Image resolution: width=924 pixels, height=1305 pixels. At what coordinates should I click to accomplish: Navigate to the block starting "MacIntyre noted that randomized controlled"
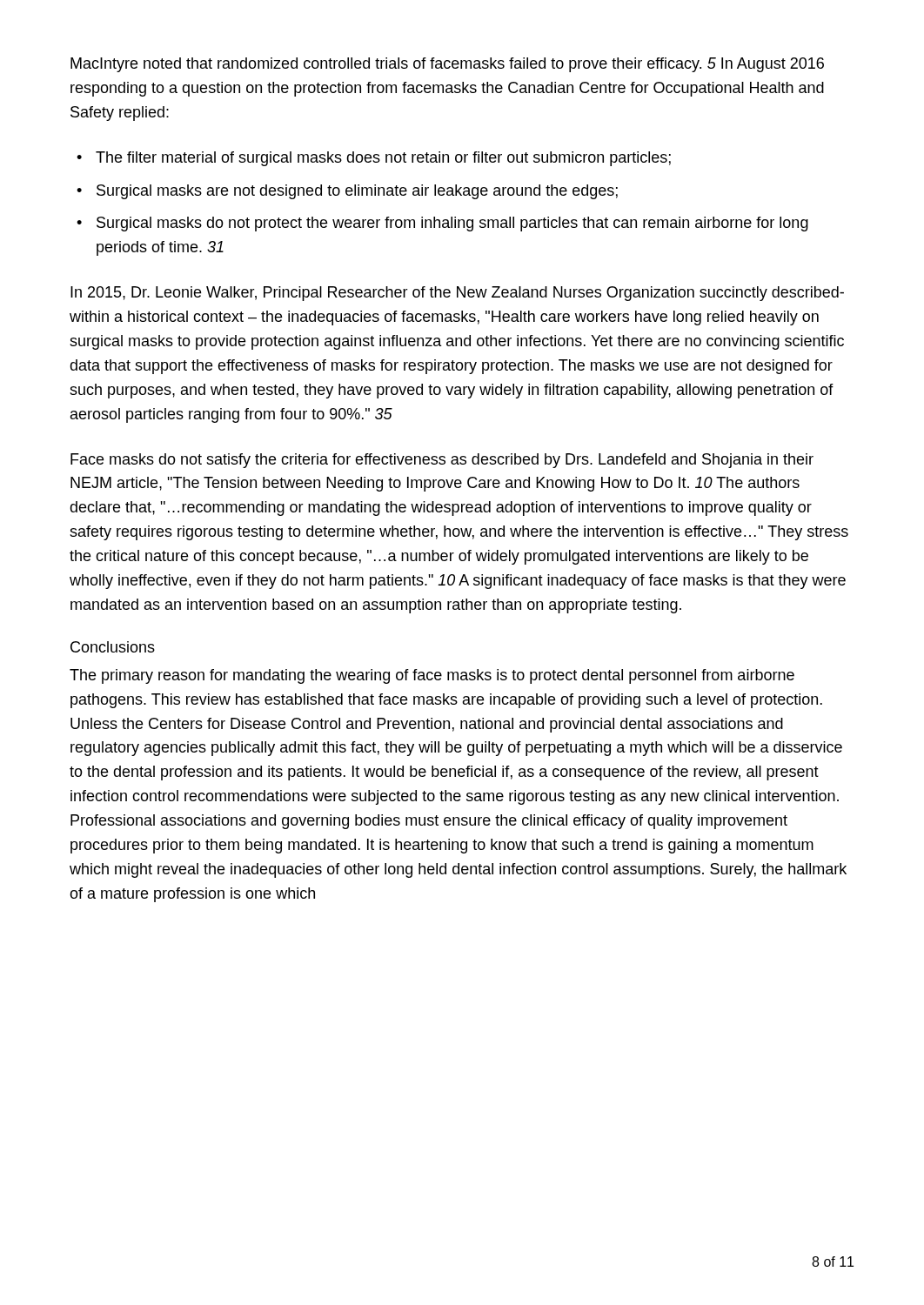coord(447,88)
